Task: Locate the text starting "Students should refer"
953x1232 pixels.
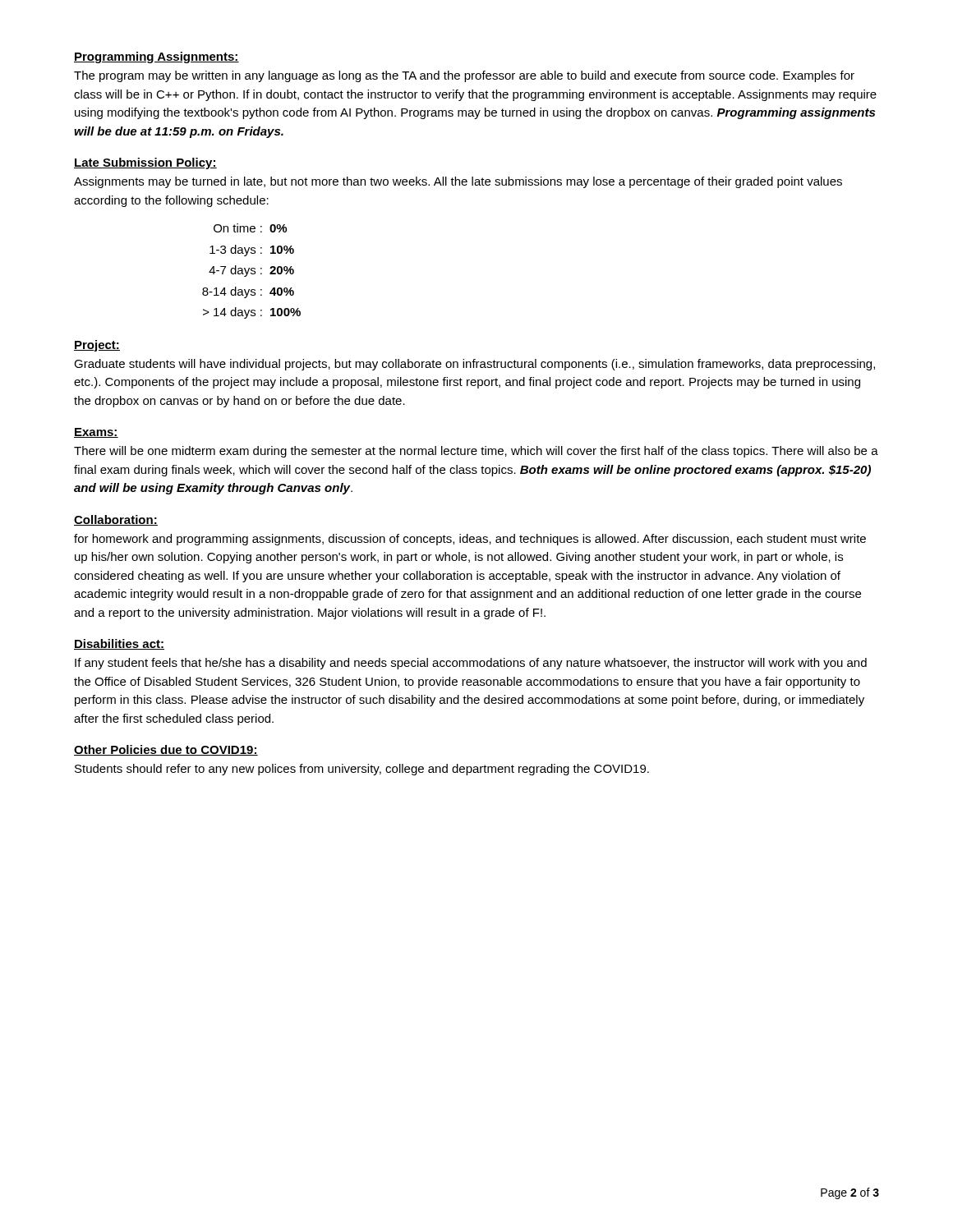Action: [x=362, y=768]
